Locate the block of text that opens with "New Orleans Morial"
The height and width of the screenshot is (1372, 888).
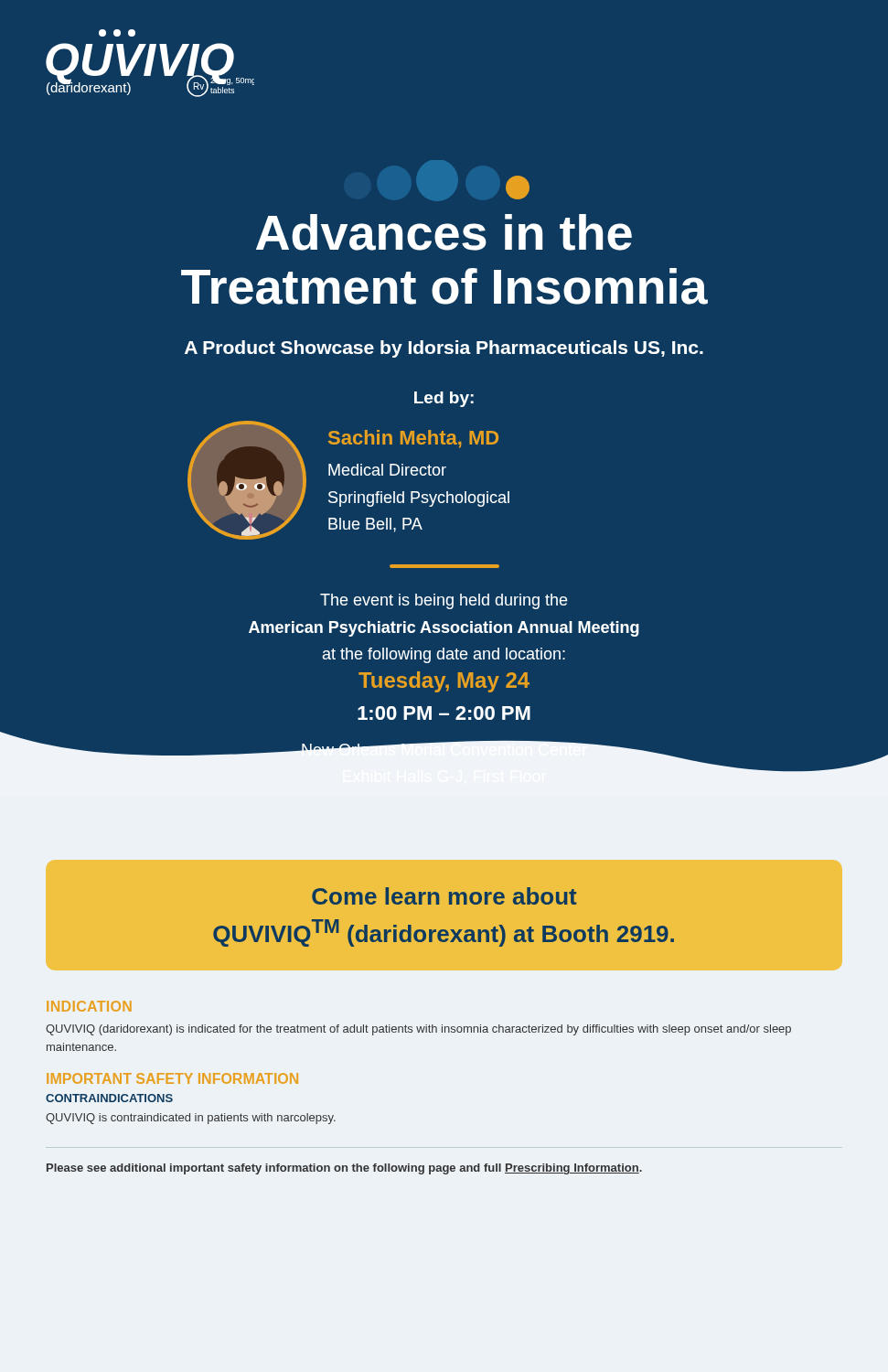(387, 745)
